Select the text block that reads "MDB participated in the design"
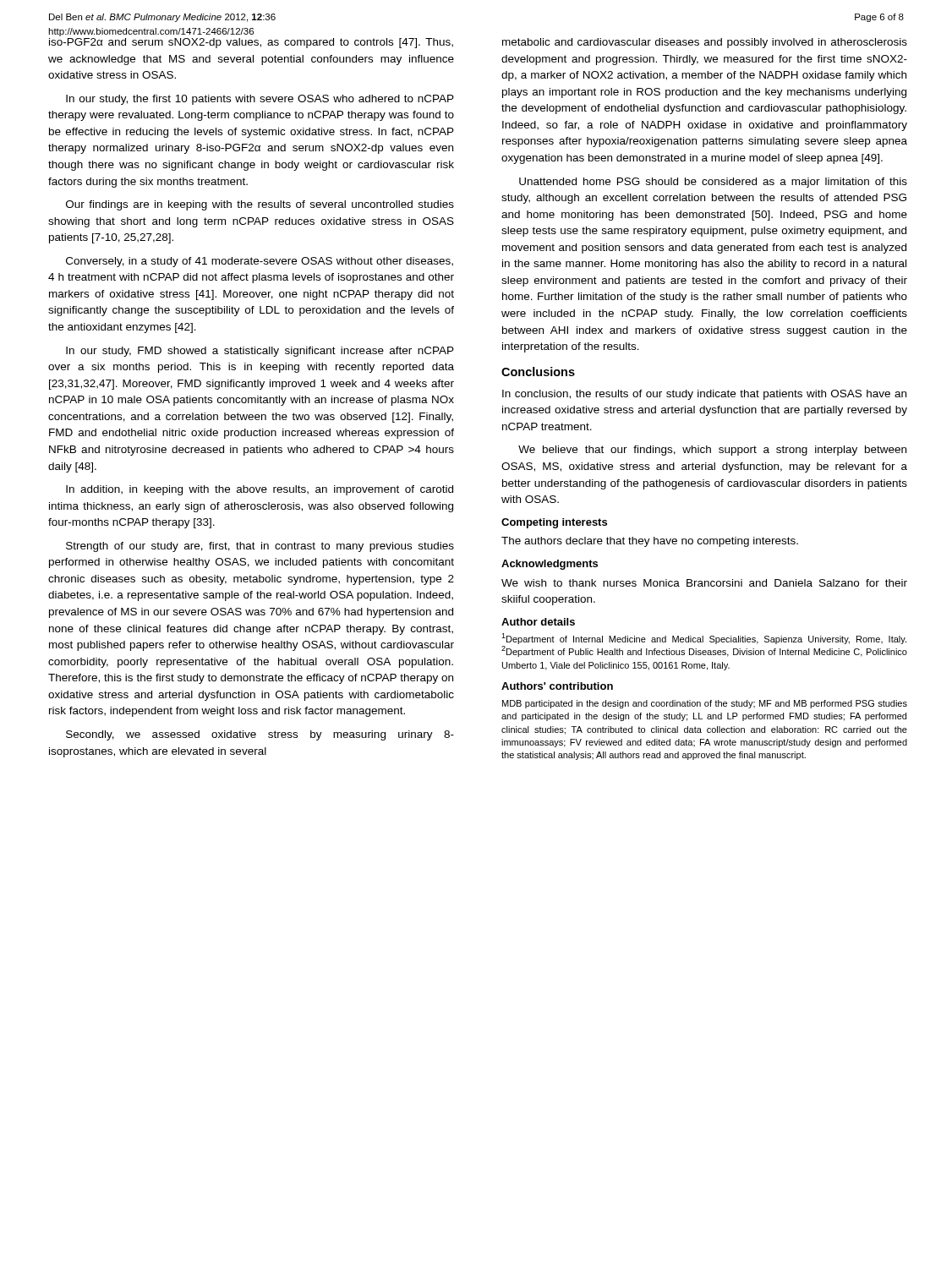The width and height of the screenshot is (952, 1268). [x=704, y=730]
